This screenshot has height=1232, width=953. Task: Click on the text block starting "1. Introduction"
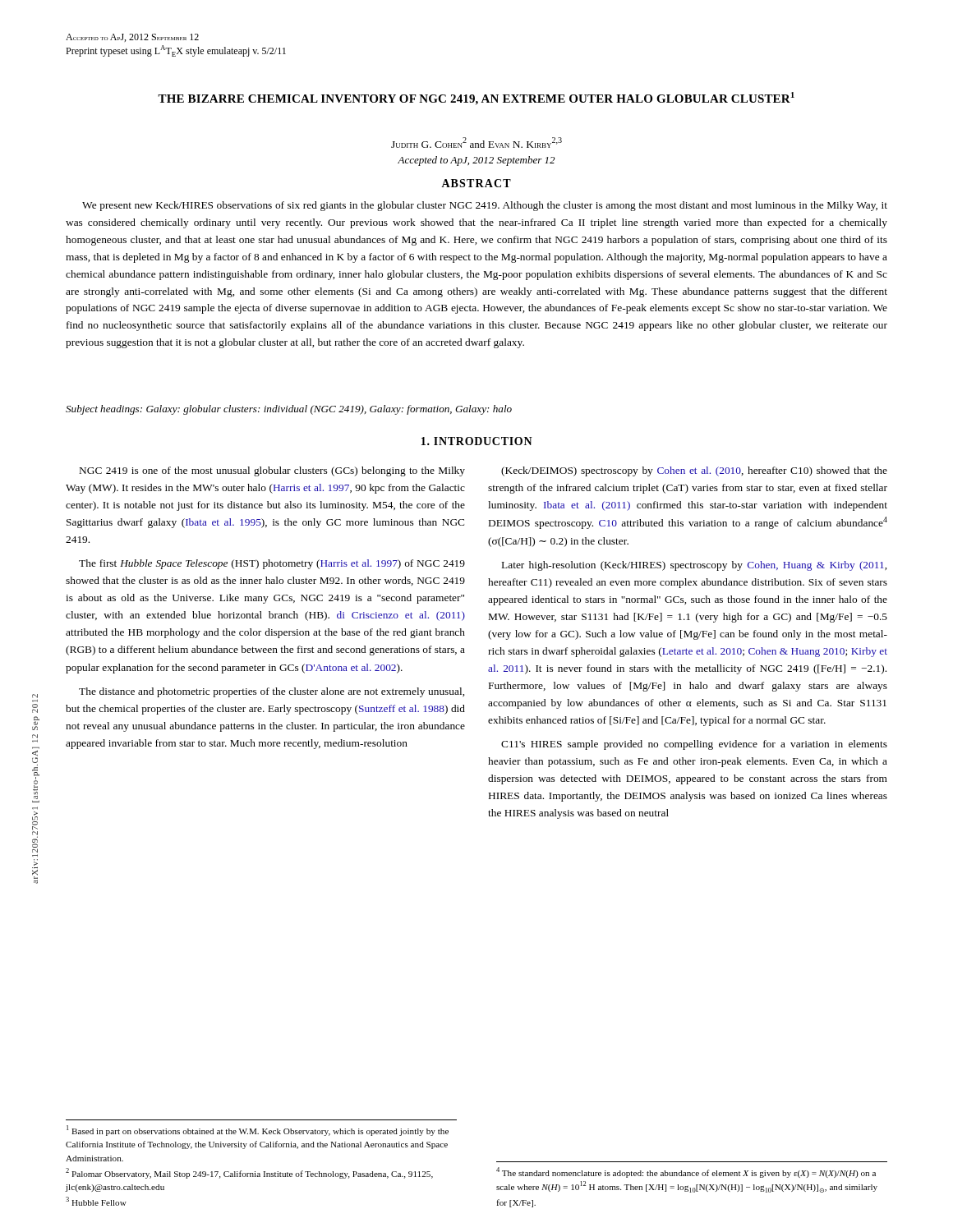pyautogui.click(x=476, y=441)
